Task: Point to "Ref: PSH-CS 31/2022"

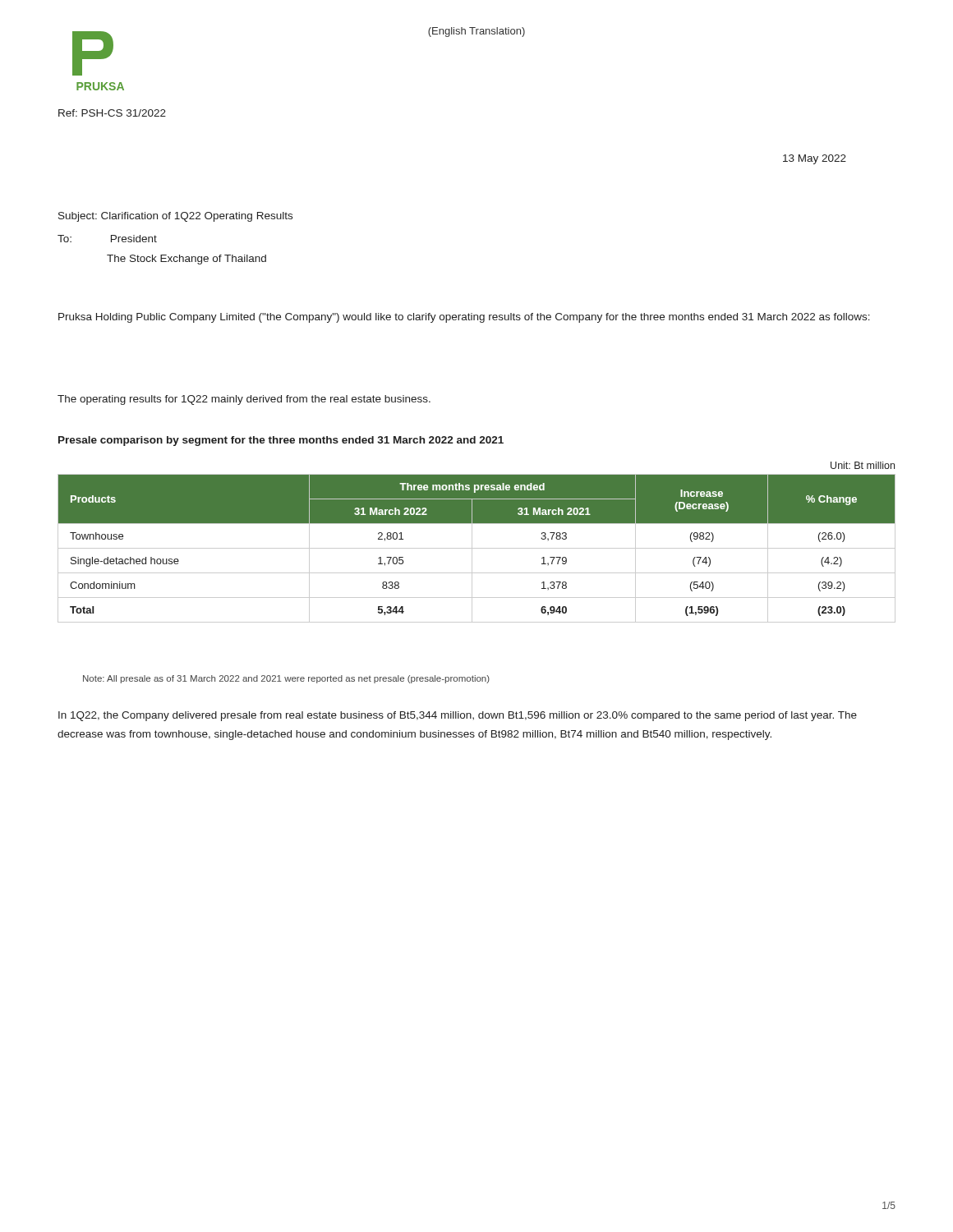Action: tap(112, 113)
